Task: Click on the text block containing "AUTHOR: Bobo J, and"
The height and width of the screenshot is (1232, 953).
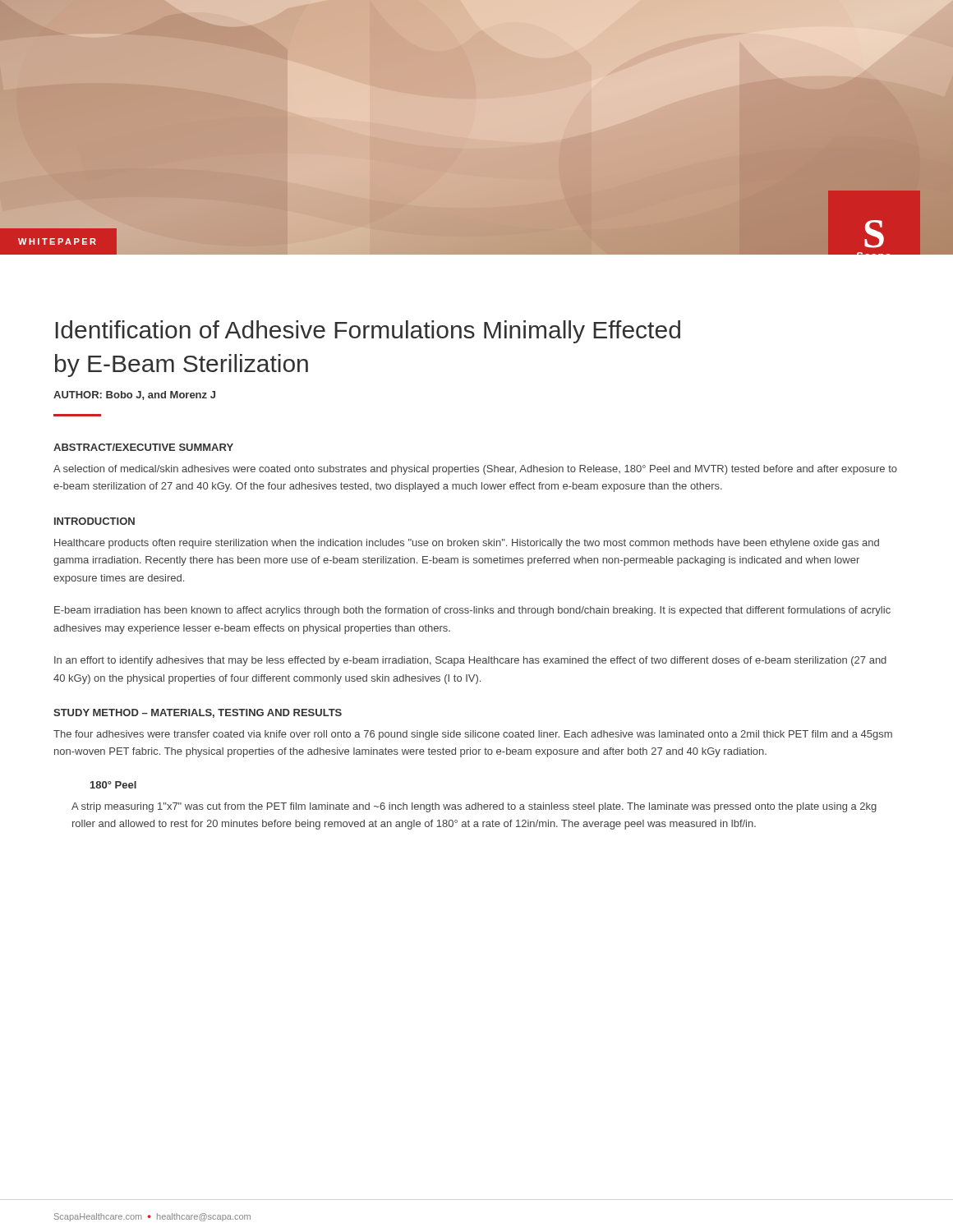Action: [x=135, y=395]
